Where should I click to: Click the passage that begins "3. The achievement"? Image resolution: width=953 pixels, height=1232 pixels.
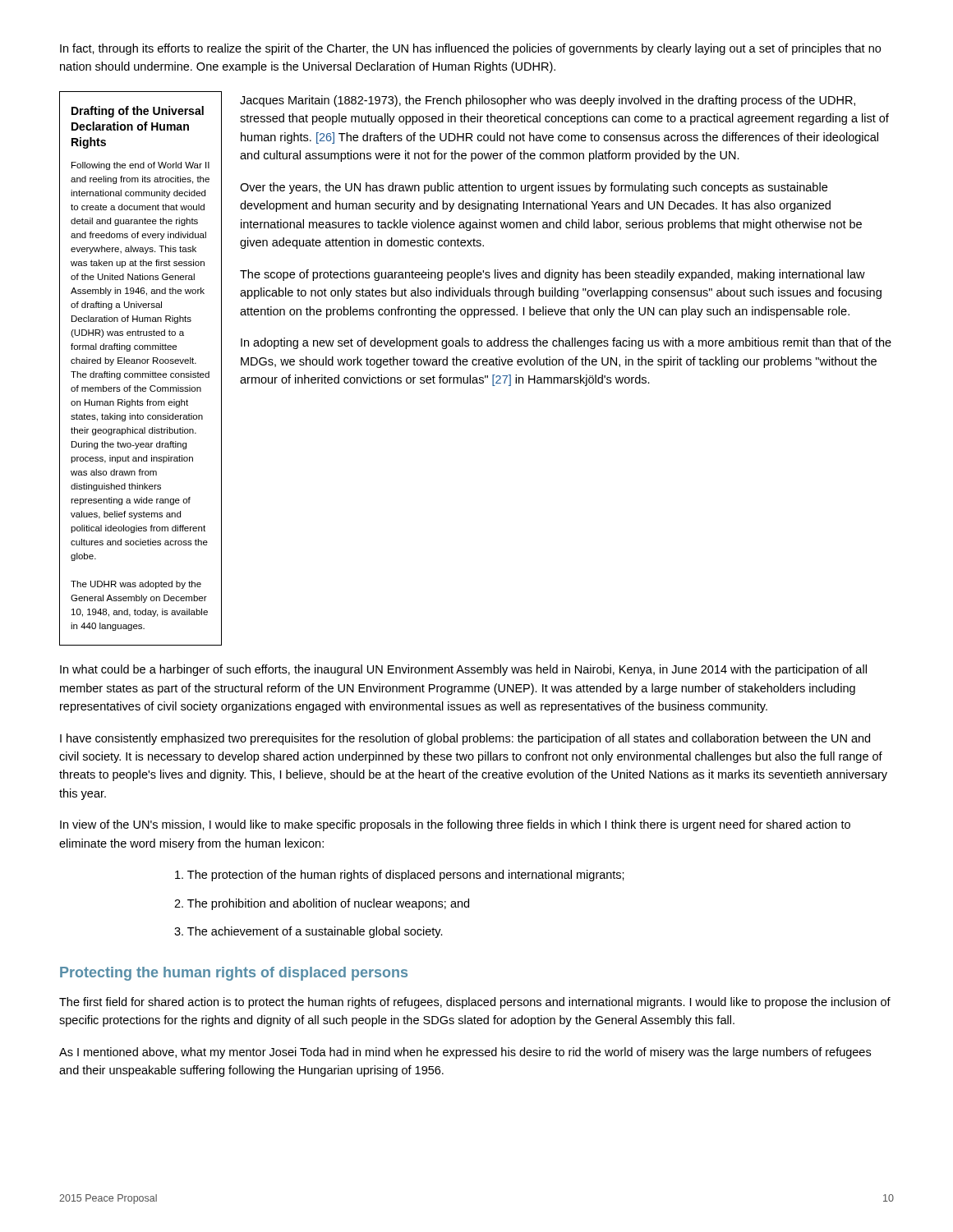pyautogui.click(x=309, y=932)
